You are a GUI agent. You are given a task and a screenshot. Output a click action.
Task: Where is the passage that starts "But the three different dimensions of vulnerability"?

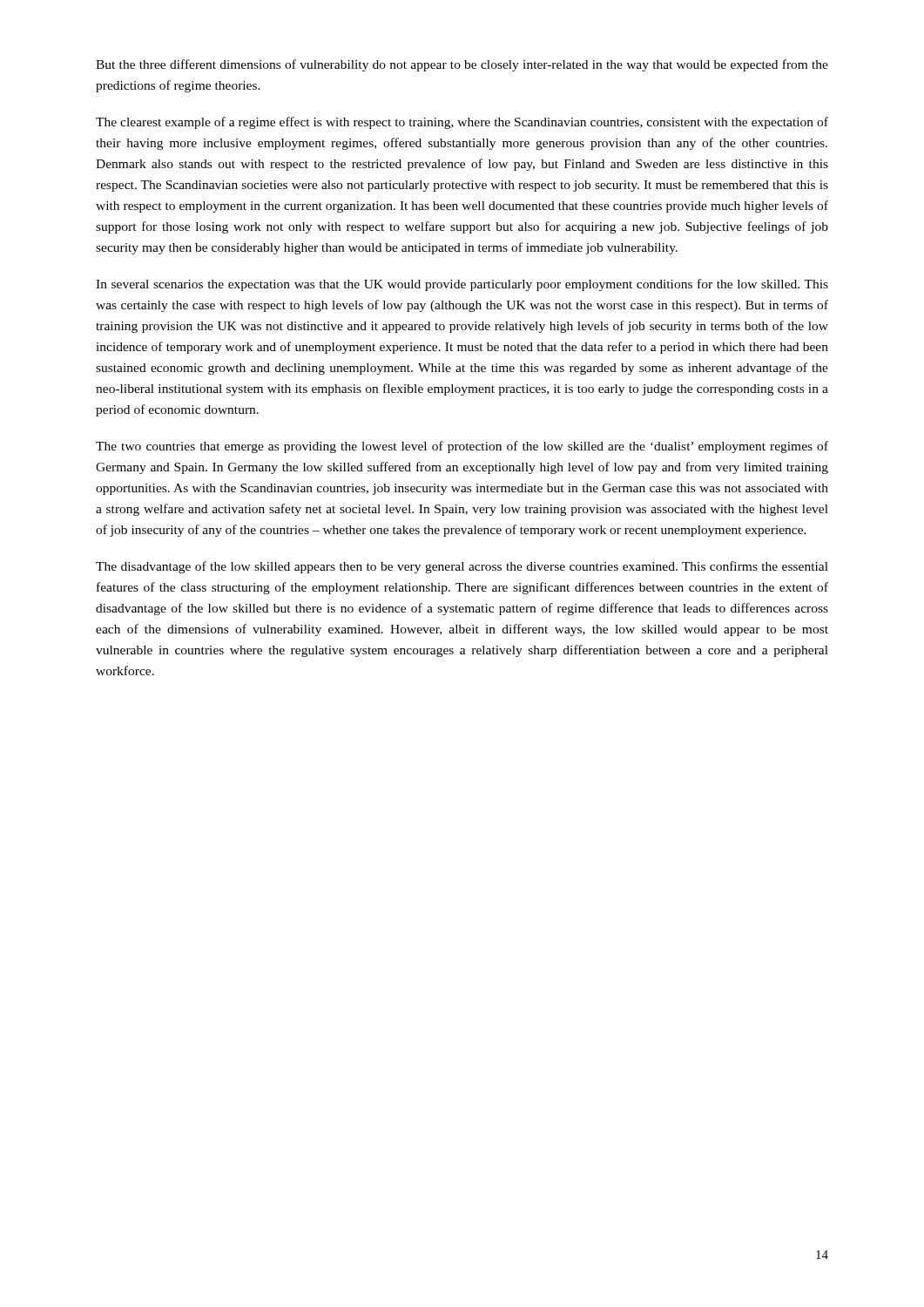point(462,74)
